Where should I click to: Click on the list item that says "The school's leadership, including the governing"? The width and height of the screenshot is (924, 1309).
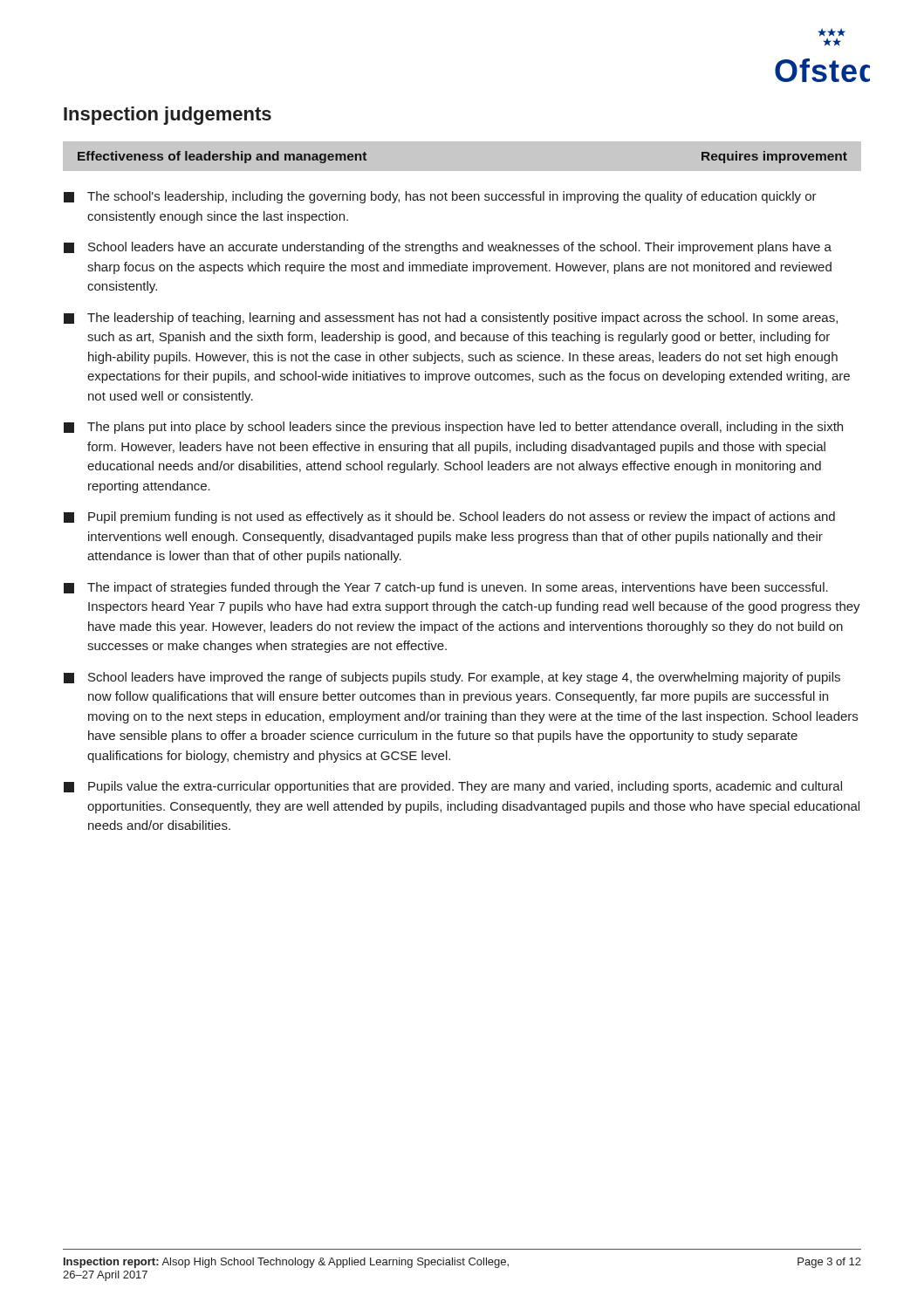pos(462,206)
